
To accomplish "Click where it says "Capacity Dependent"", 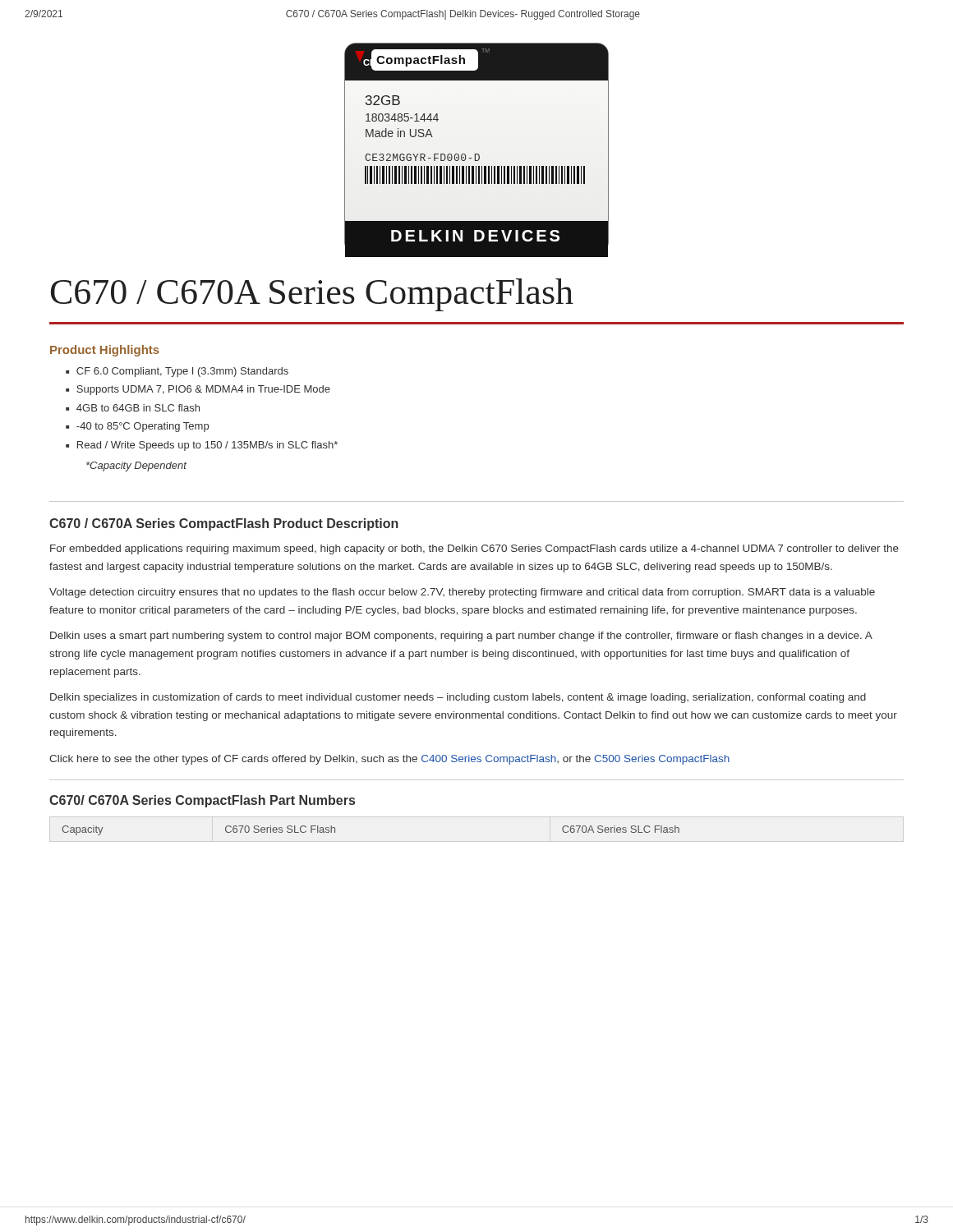I will (x=136, y=465).
